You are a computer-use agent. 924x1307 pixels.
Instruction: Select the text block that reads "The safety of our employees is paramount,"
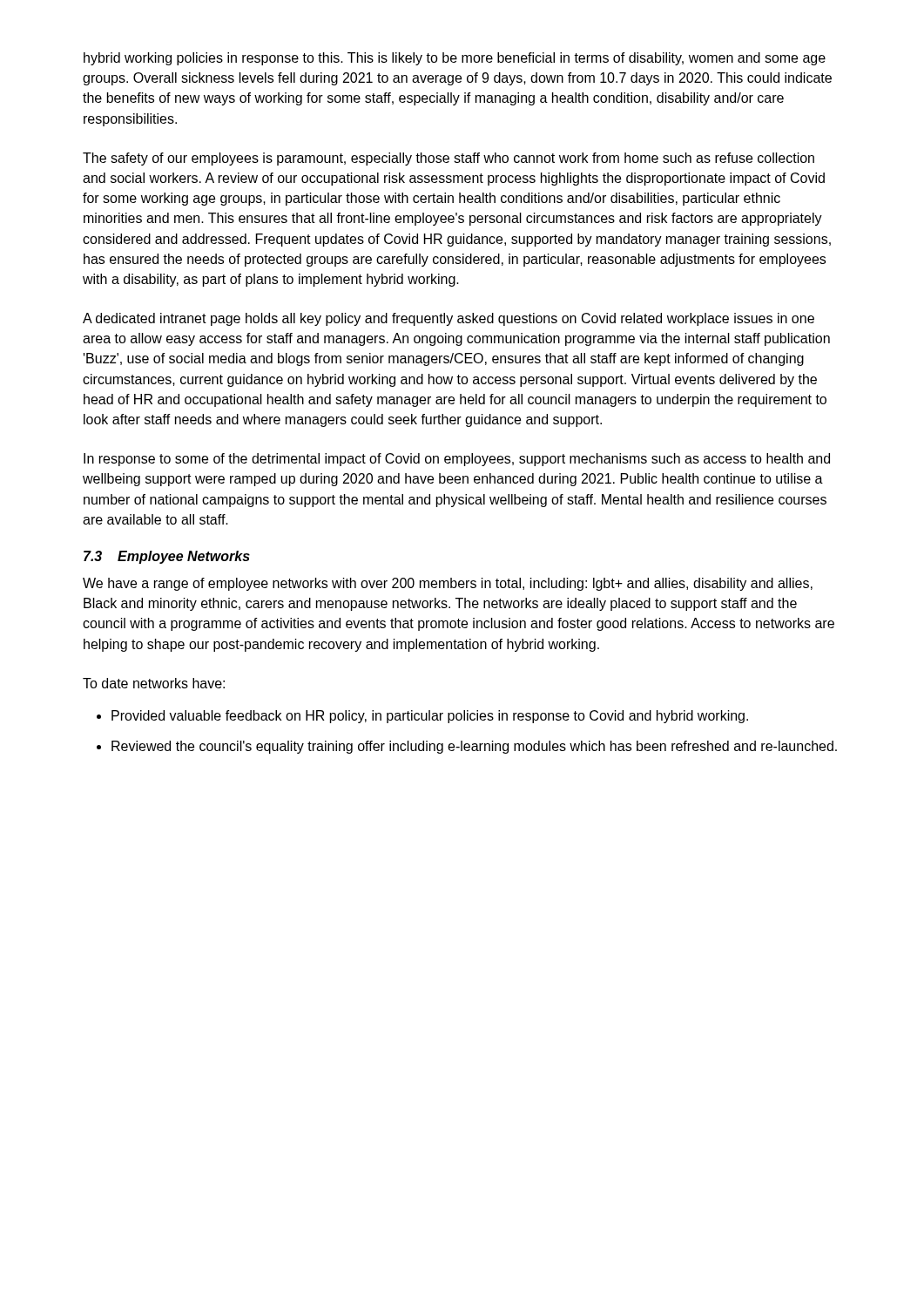tap(457, 219)
